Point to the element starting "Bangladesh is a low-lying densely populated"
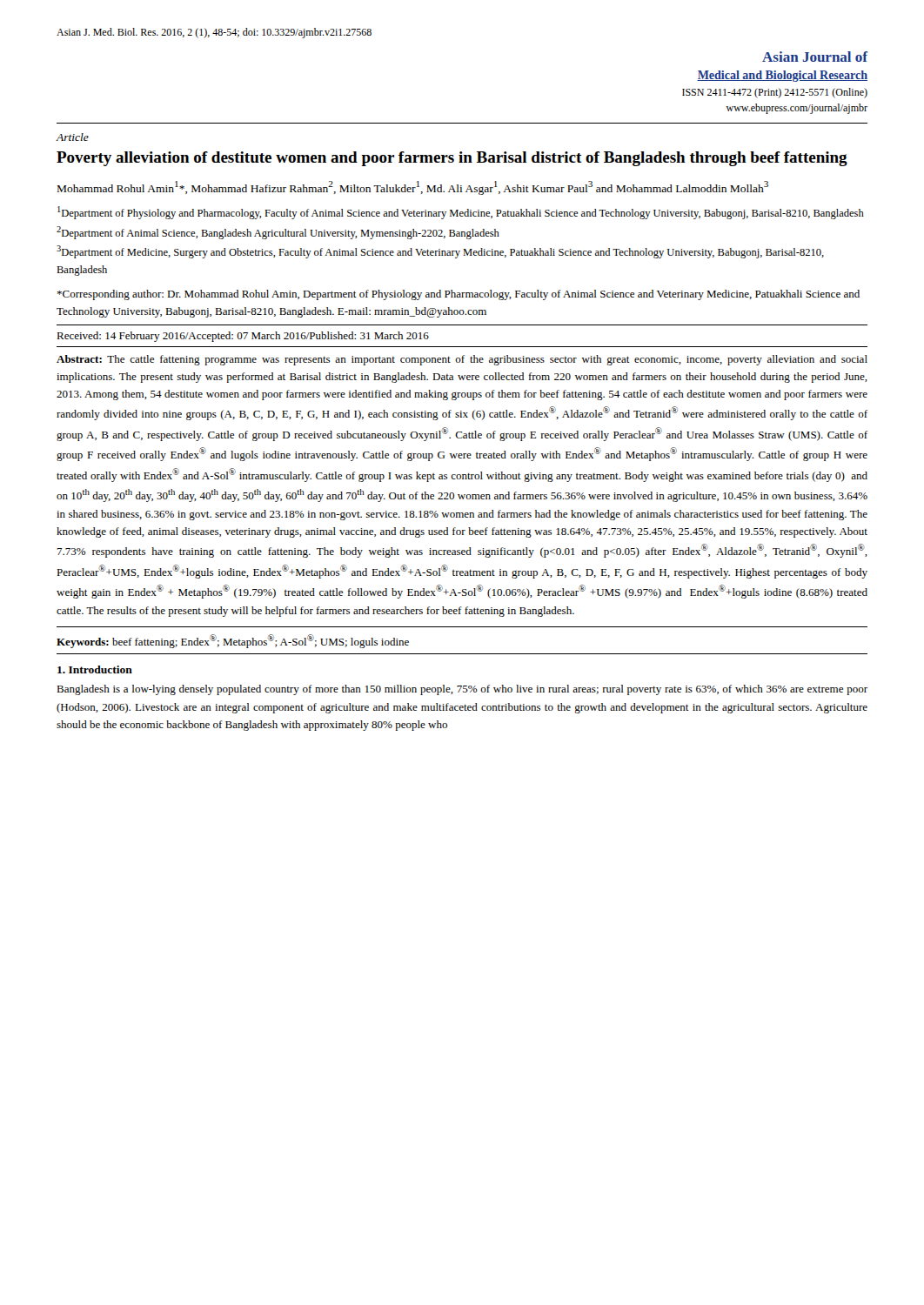 (x=462, y=707)
